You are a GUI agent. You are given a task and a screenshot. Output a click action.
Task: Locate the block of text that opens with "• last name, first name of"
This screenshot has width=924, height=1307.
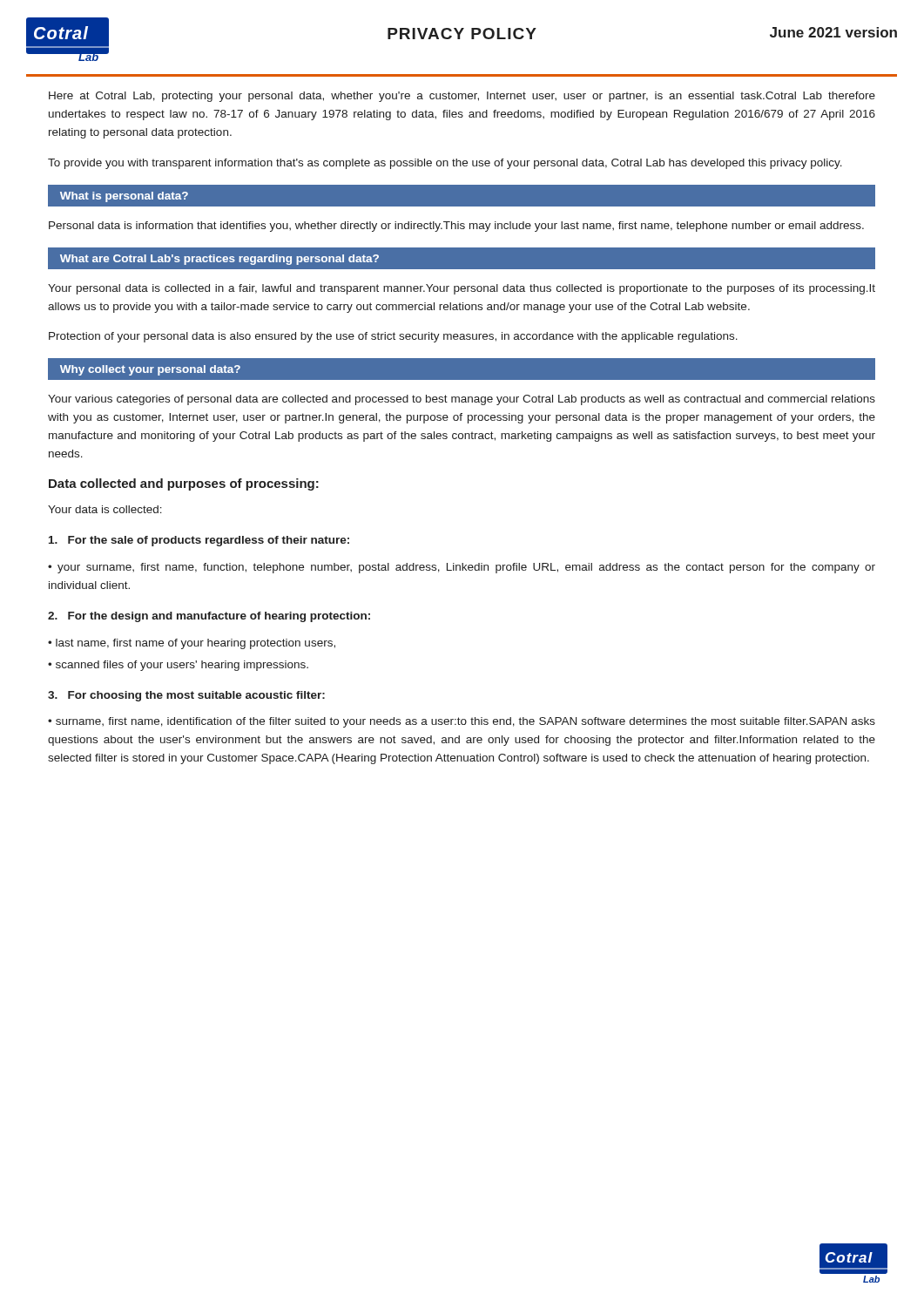click(x=192, y=642)
